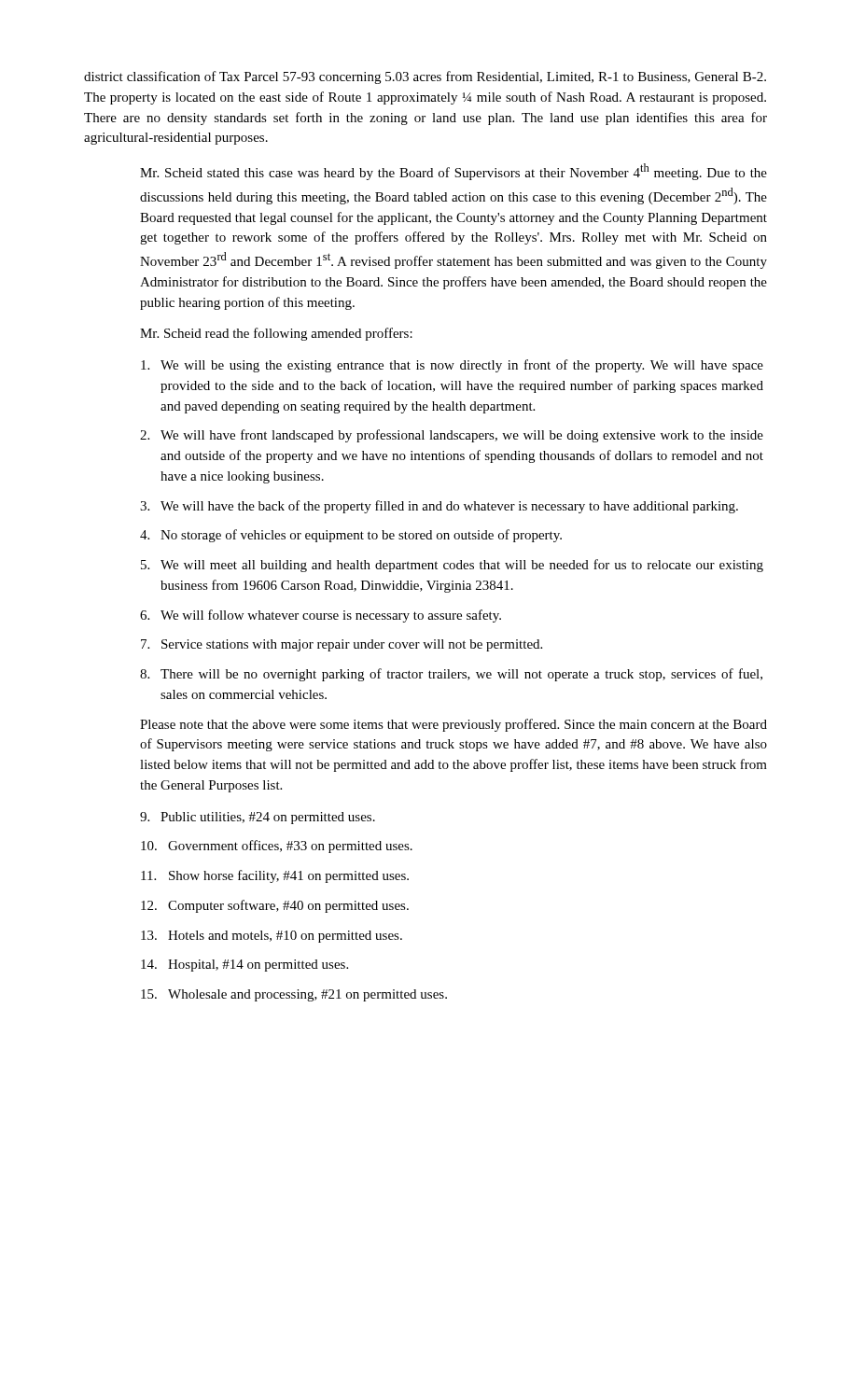This screenshot has height=1400, width=851.
Task: Click on the region starting "10.Government offices, #33 on permitted uses."
Action: tap(277, 847)
